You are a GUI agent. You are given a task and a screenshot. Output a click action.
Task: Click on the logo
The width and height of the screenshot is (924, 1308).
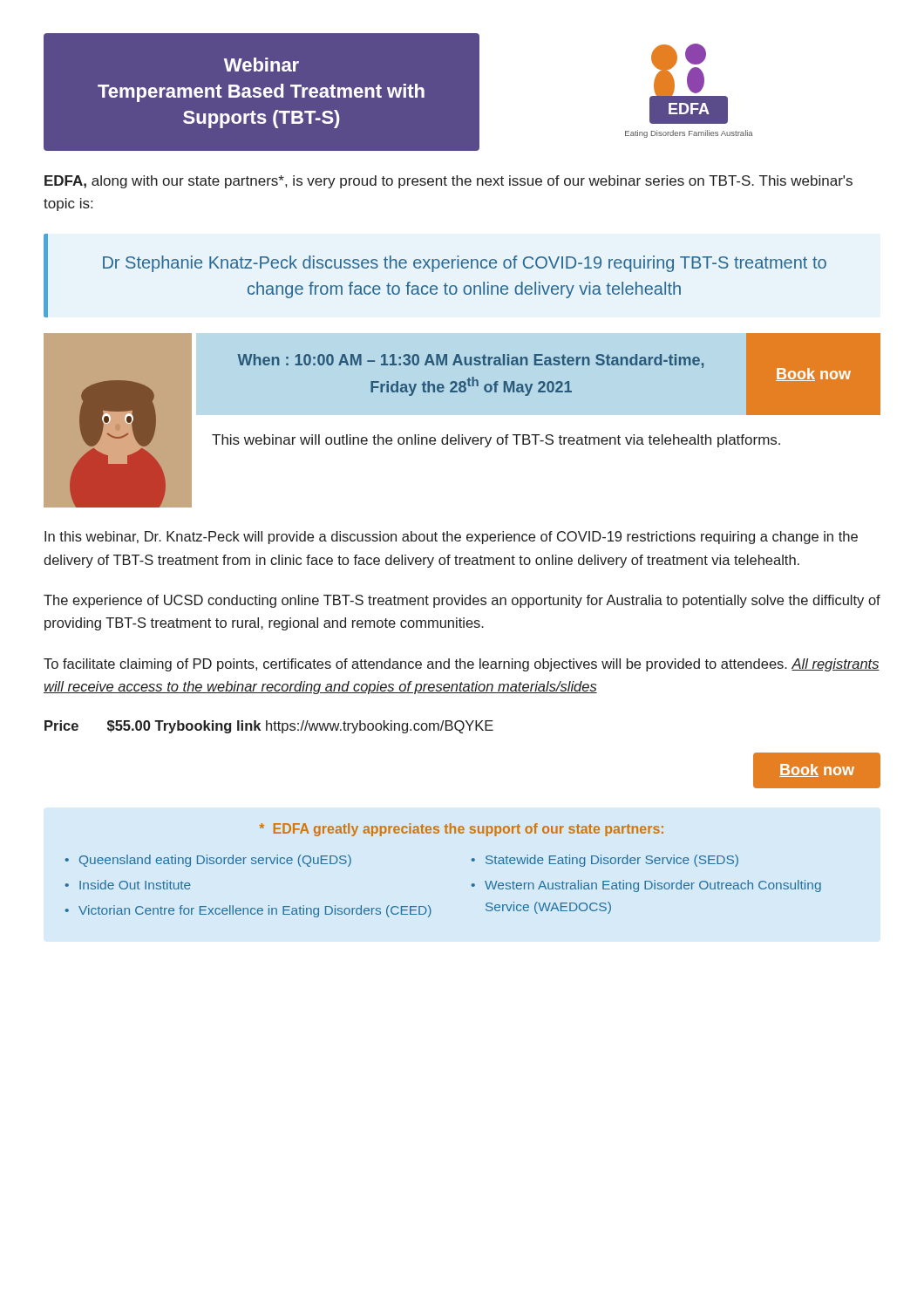pos(689,90)
